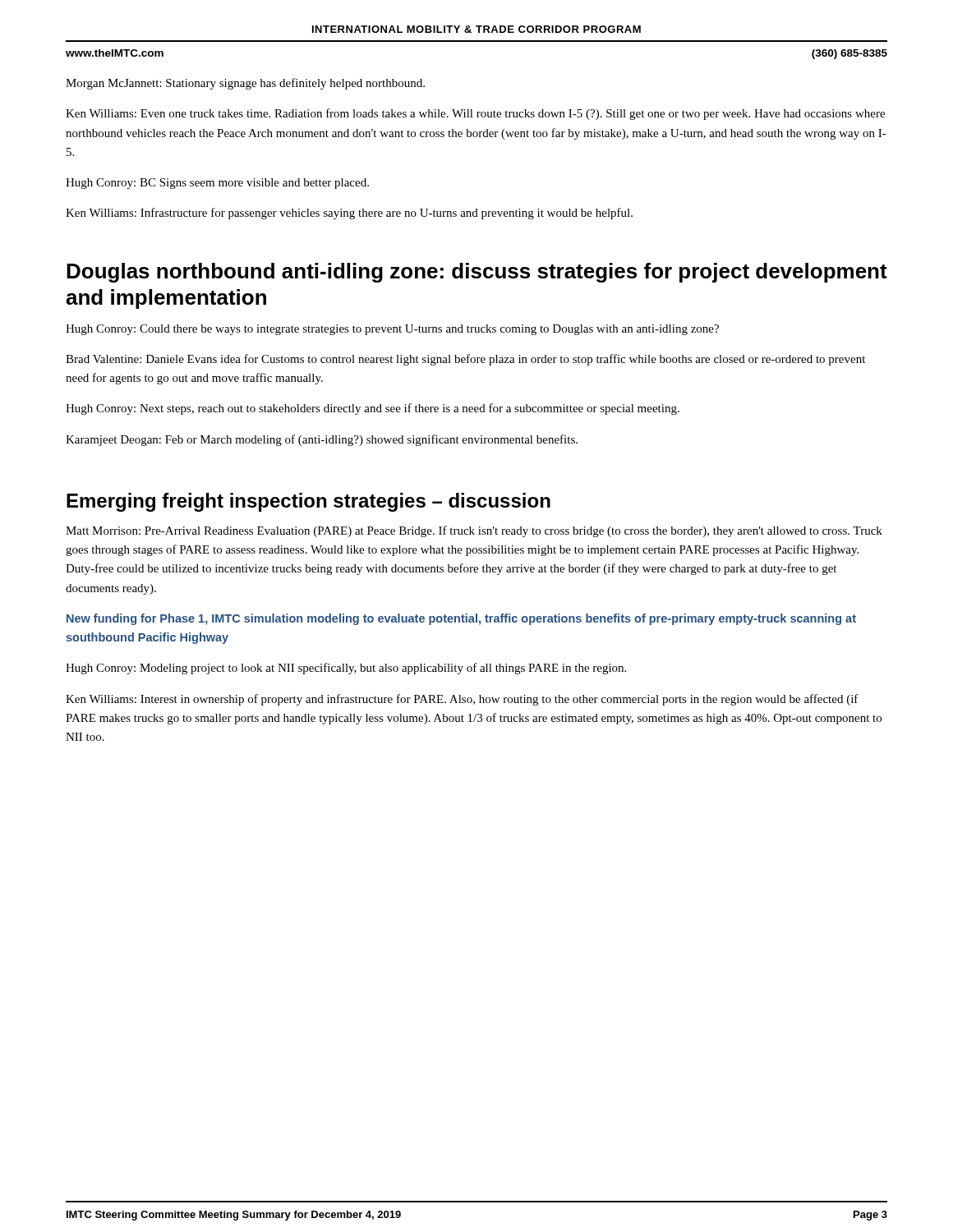Find the text block containing "Matt Morrison: Pre-Arrival"
Screen dimensions: 1232x953
point(474,559)
